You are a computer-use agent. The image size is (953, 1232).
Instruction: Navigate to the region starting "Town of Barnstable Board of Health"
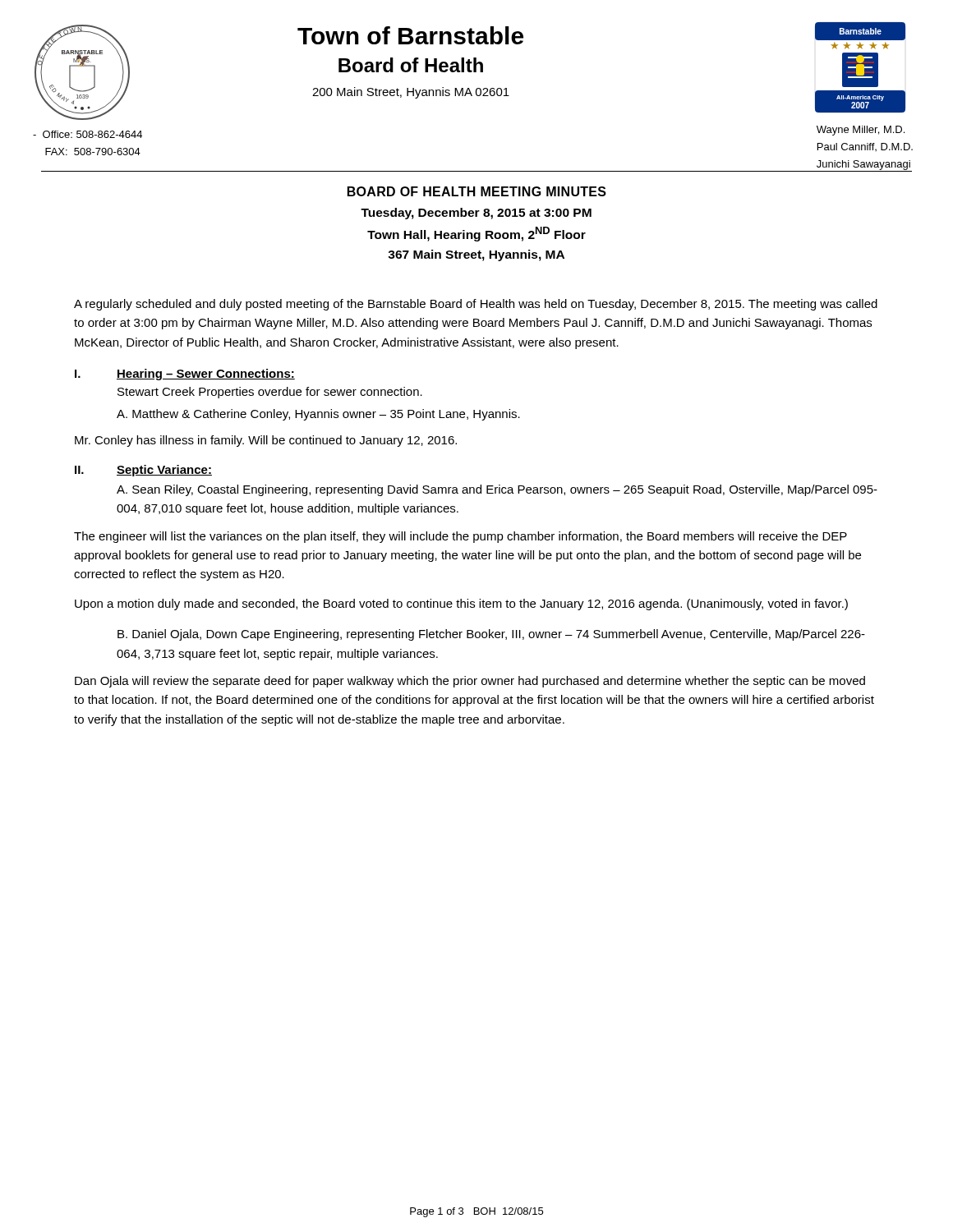[411, 60]
